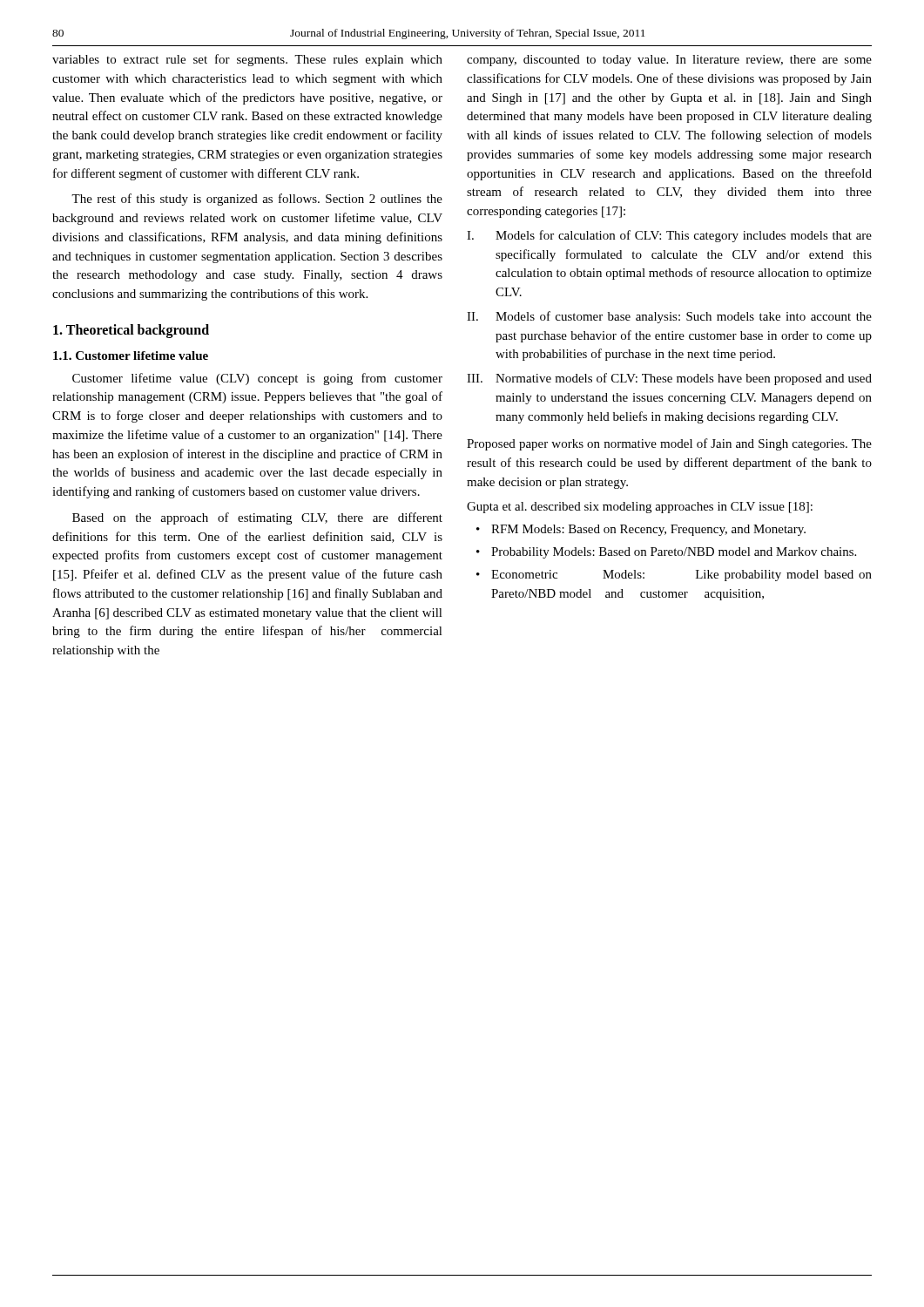924x1307 pixels.
Task: Find the list item with the text "III. Normative models of"
Action: click(669, 398)
